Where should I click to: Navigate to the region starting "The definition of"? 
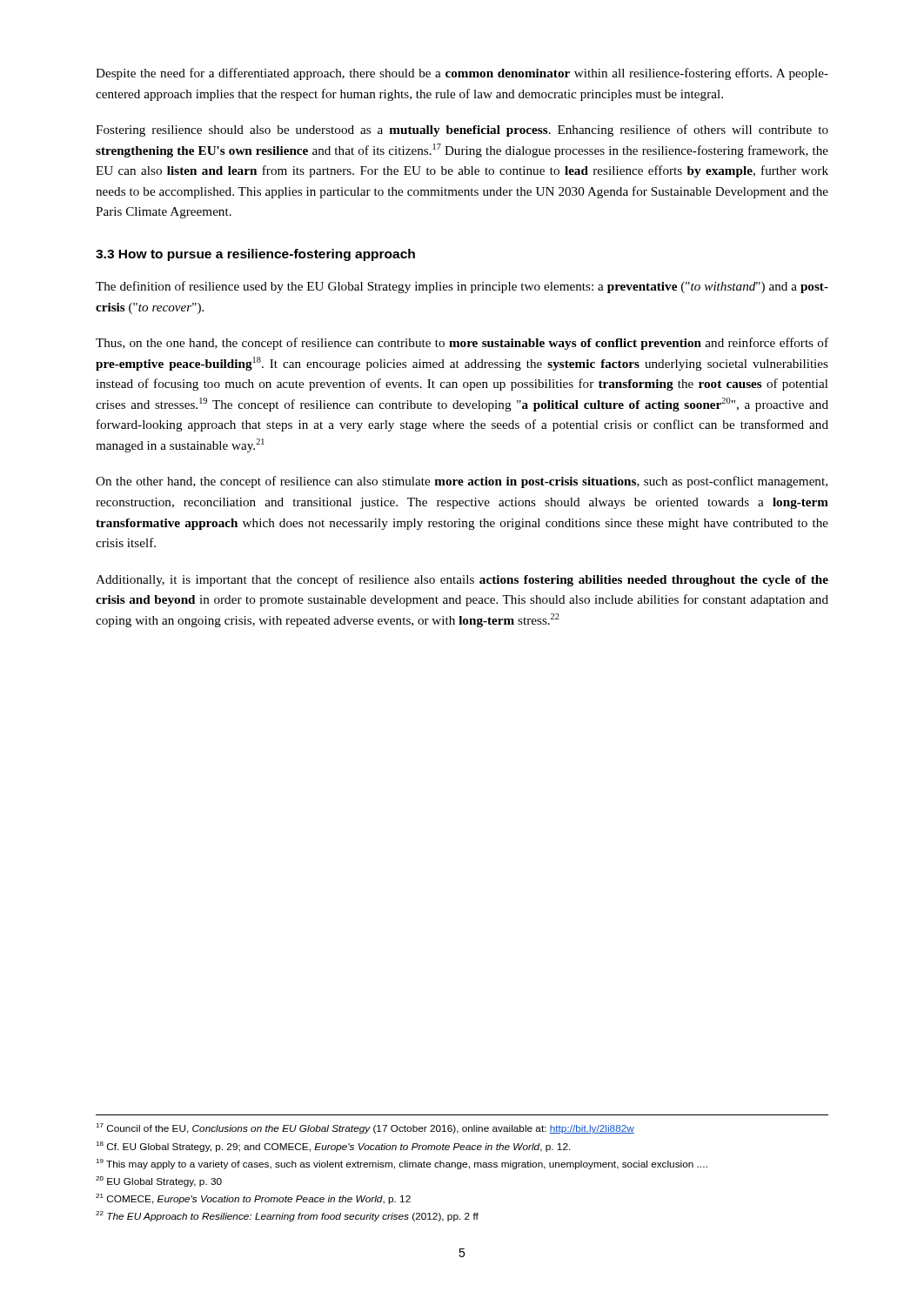tap(462, 296)
